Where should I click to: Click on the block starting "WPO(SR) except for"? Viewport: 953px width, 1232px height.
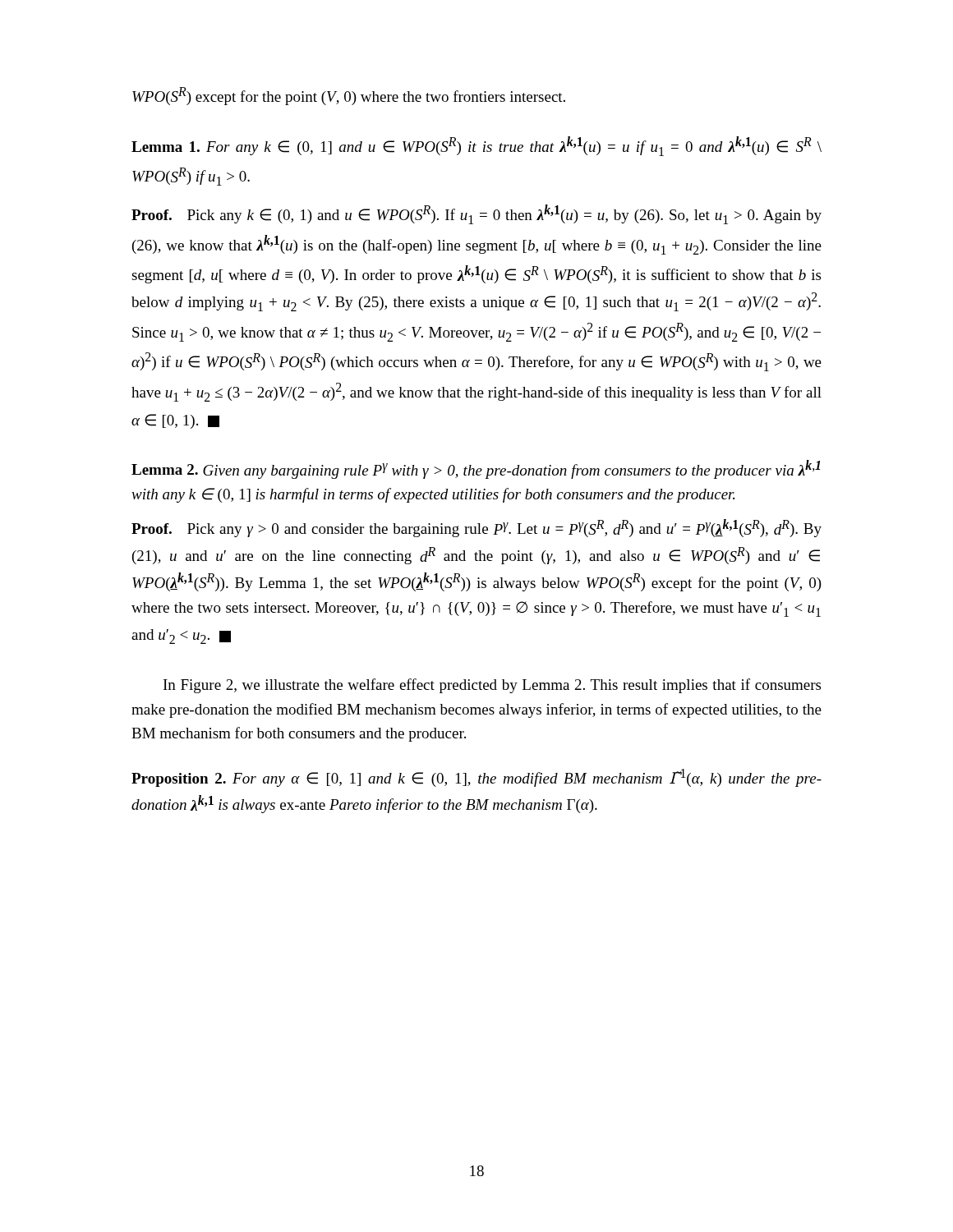(x=476, y=96)
